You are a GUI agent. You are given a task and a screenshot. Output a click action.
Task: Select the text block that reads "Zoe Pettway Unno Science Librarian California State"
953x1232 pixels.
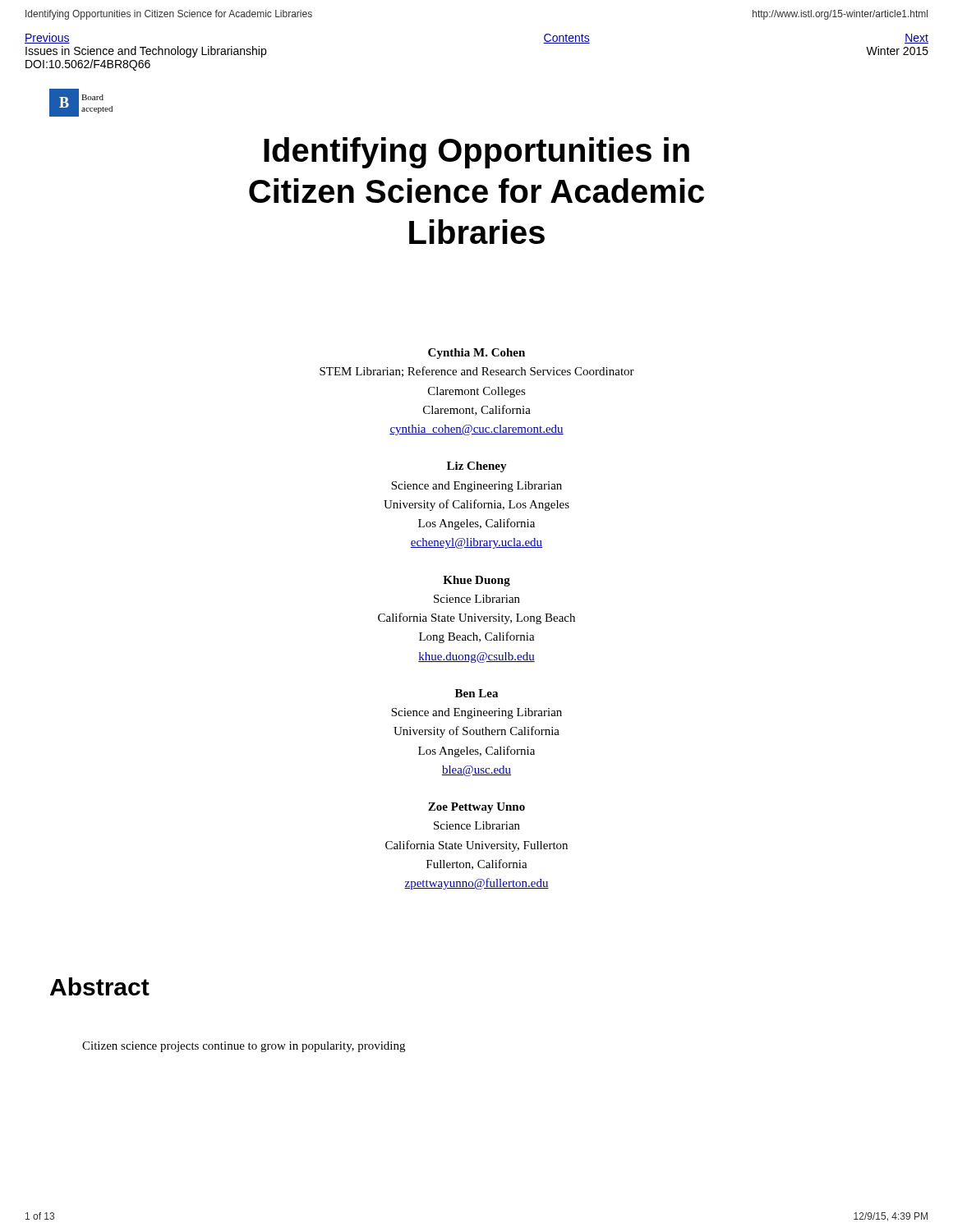[x=476, y=845]
